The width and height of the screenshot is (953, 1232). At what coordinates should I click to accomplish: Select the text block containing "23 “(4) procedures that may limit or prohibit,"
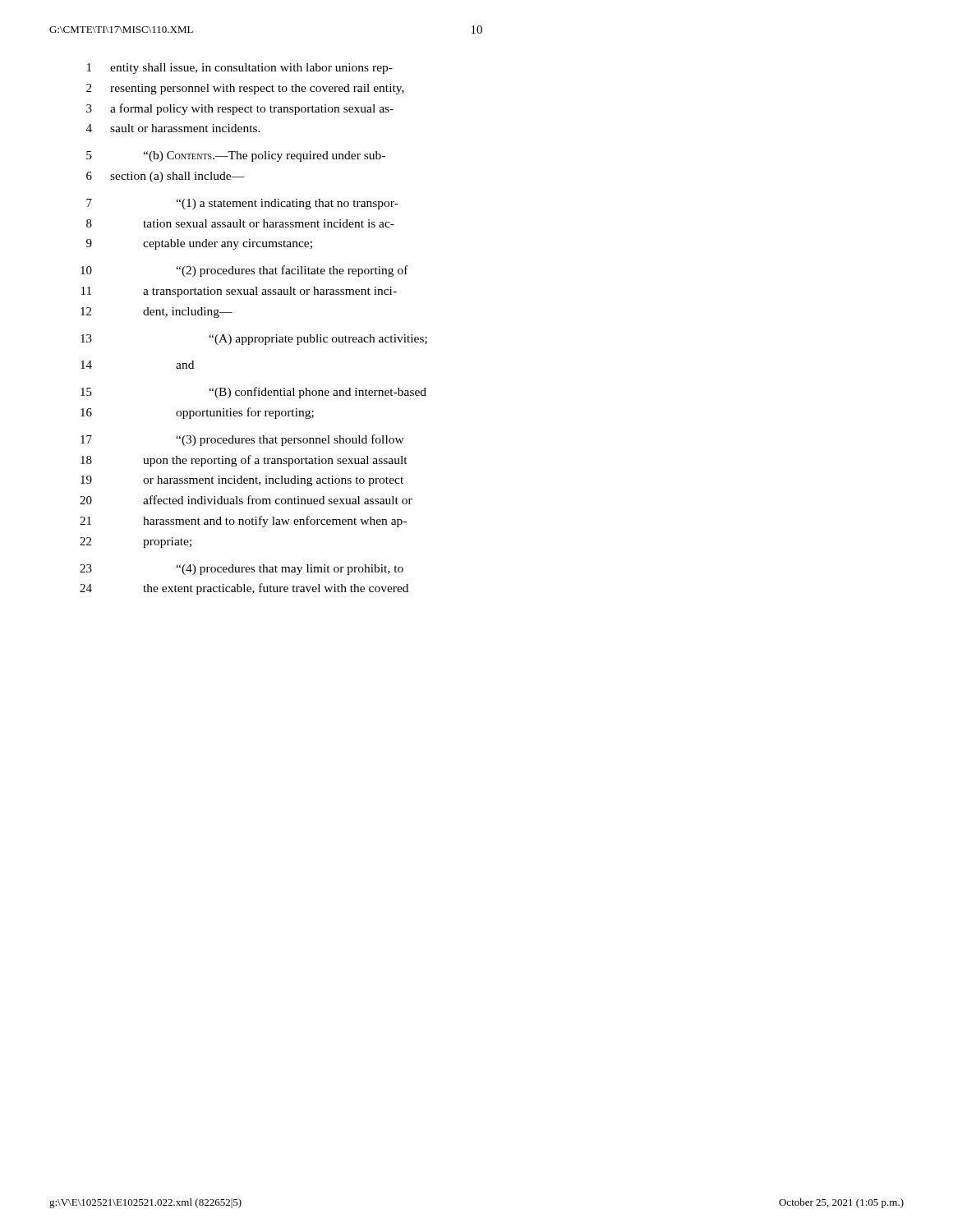pyautogui.click(x=242, y=570)
